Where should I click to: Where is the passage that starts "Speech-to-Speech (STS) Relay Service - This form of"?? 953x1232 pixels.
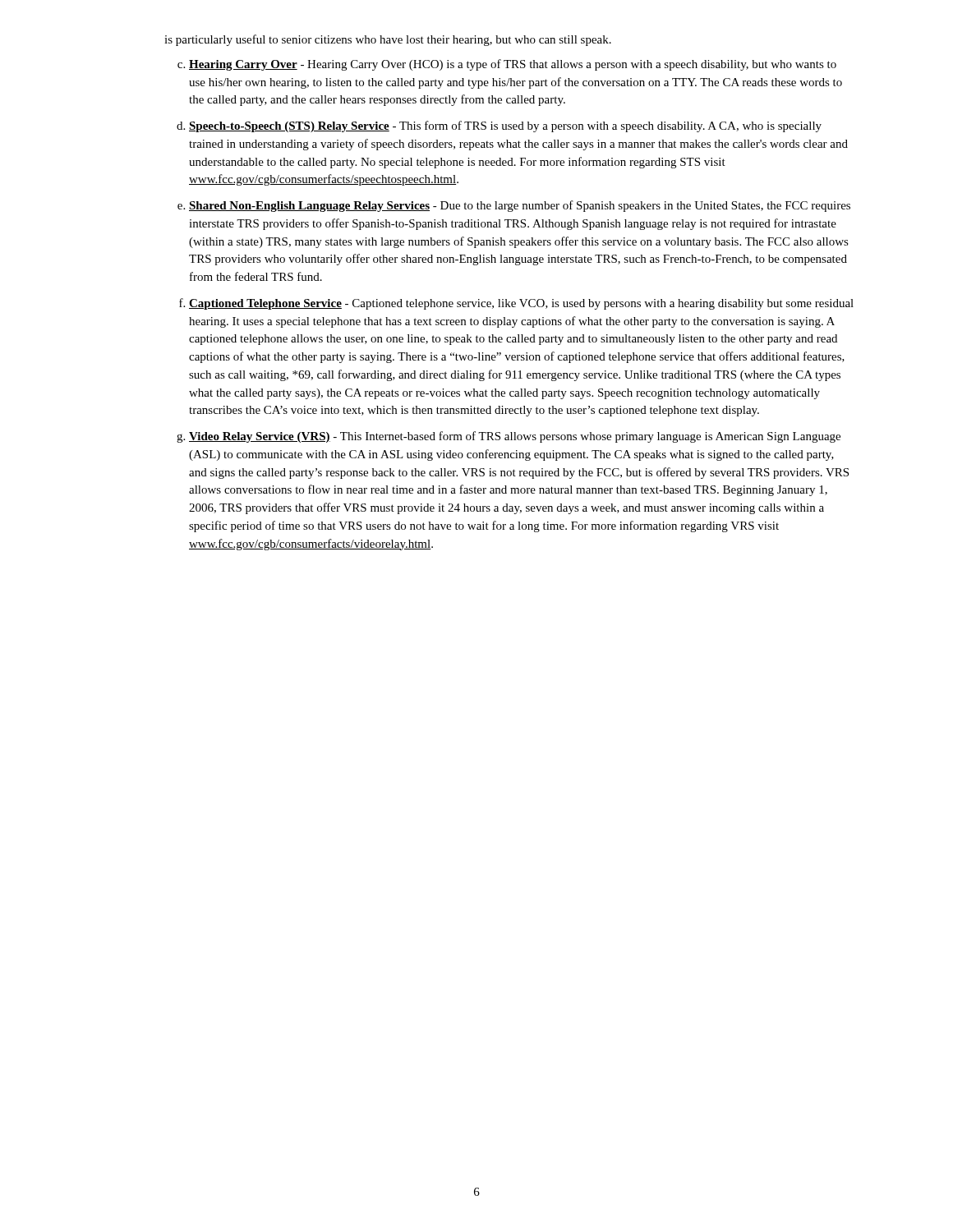tap(518, 152)
